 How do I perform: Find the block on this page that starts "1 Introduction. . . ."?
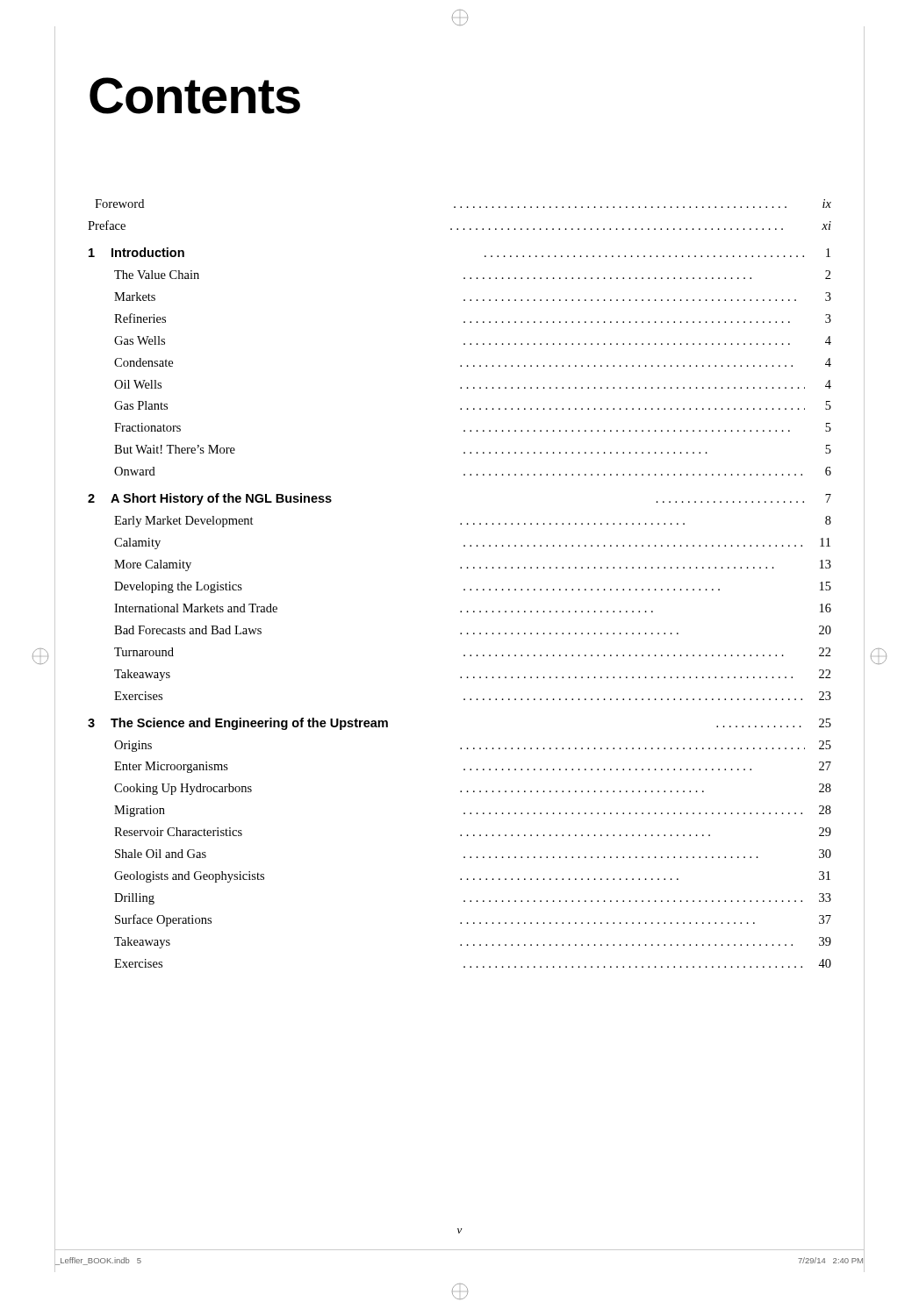tap(149, 252)
